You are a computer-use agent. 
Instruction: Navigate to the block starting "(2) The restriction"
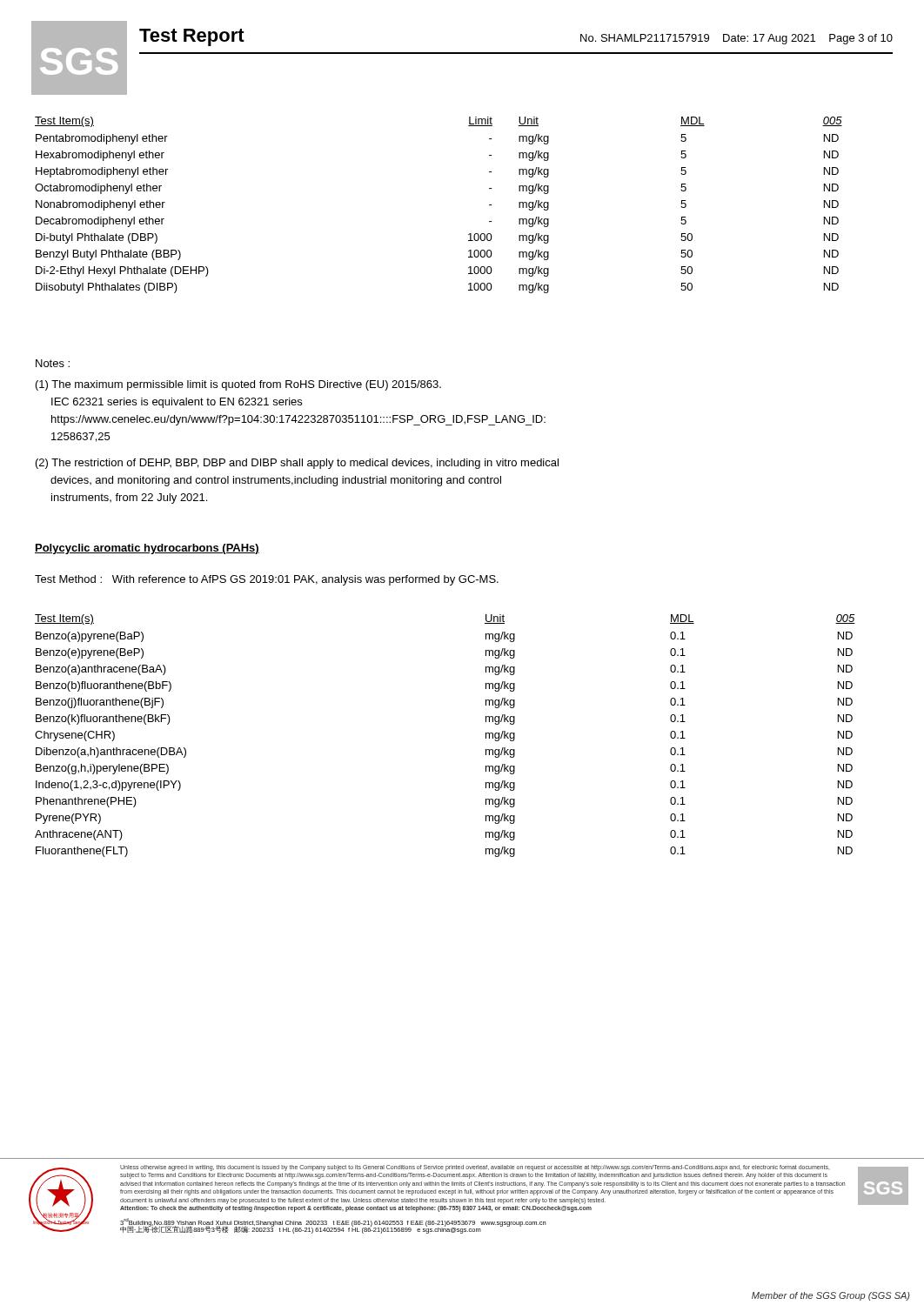[297, 480]
